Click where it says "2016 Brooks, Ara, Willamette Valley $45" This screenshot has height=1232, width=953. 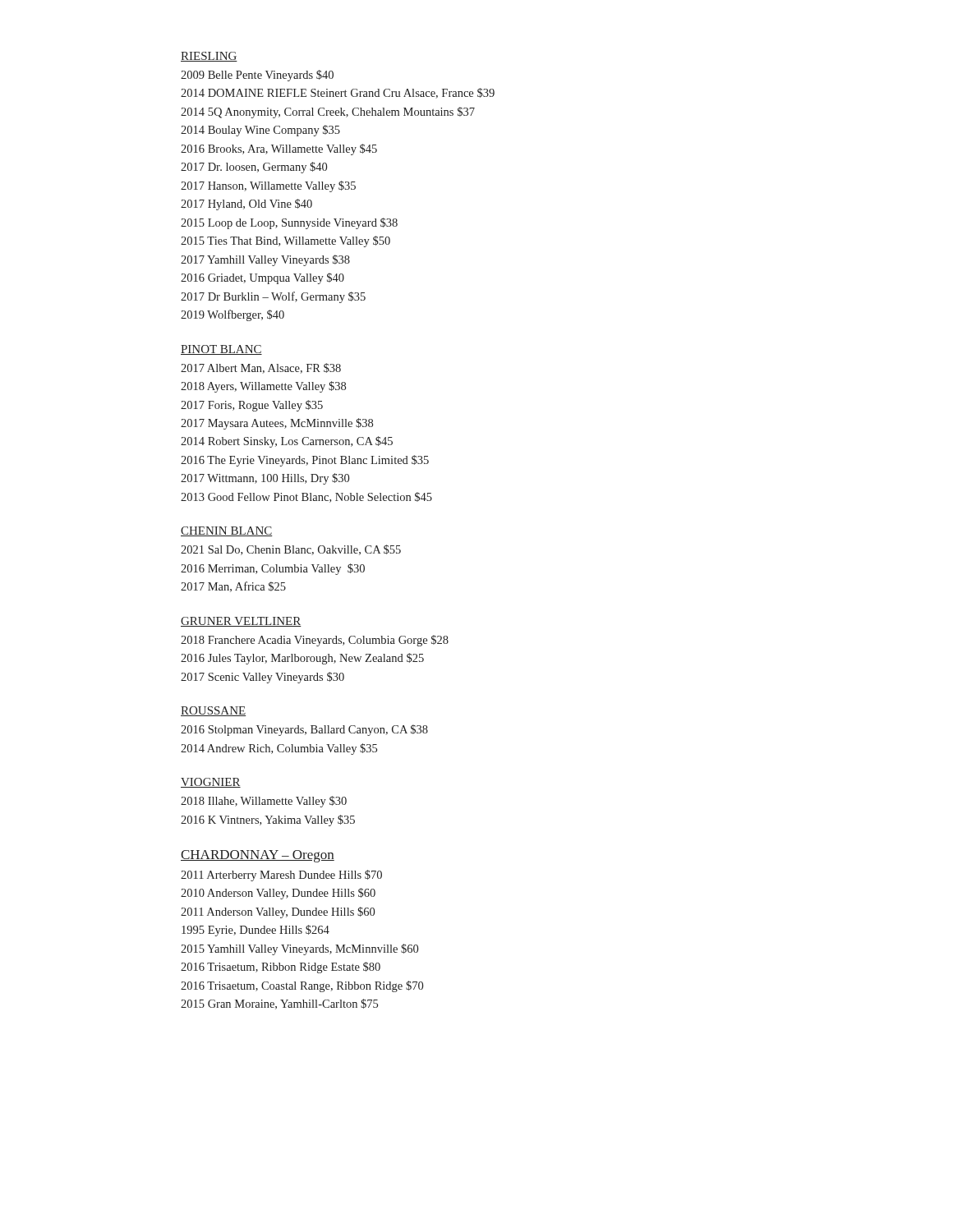[279, 149]
